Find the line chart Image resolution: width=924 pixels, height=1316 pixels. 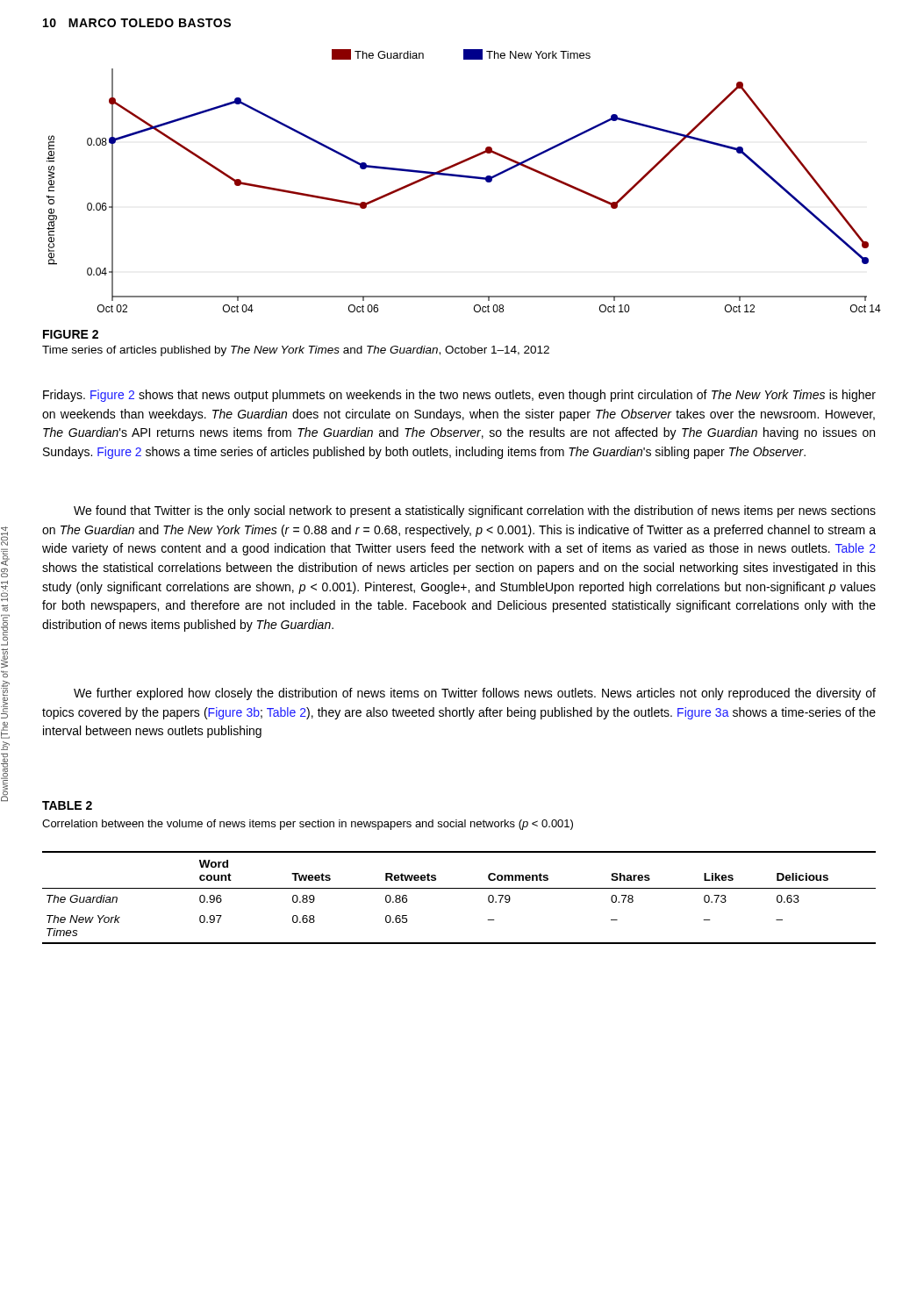click(x=463, y=184)
